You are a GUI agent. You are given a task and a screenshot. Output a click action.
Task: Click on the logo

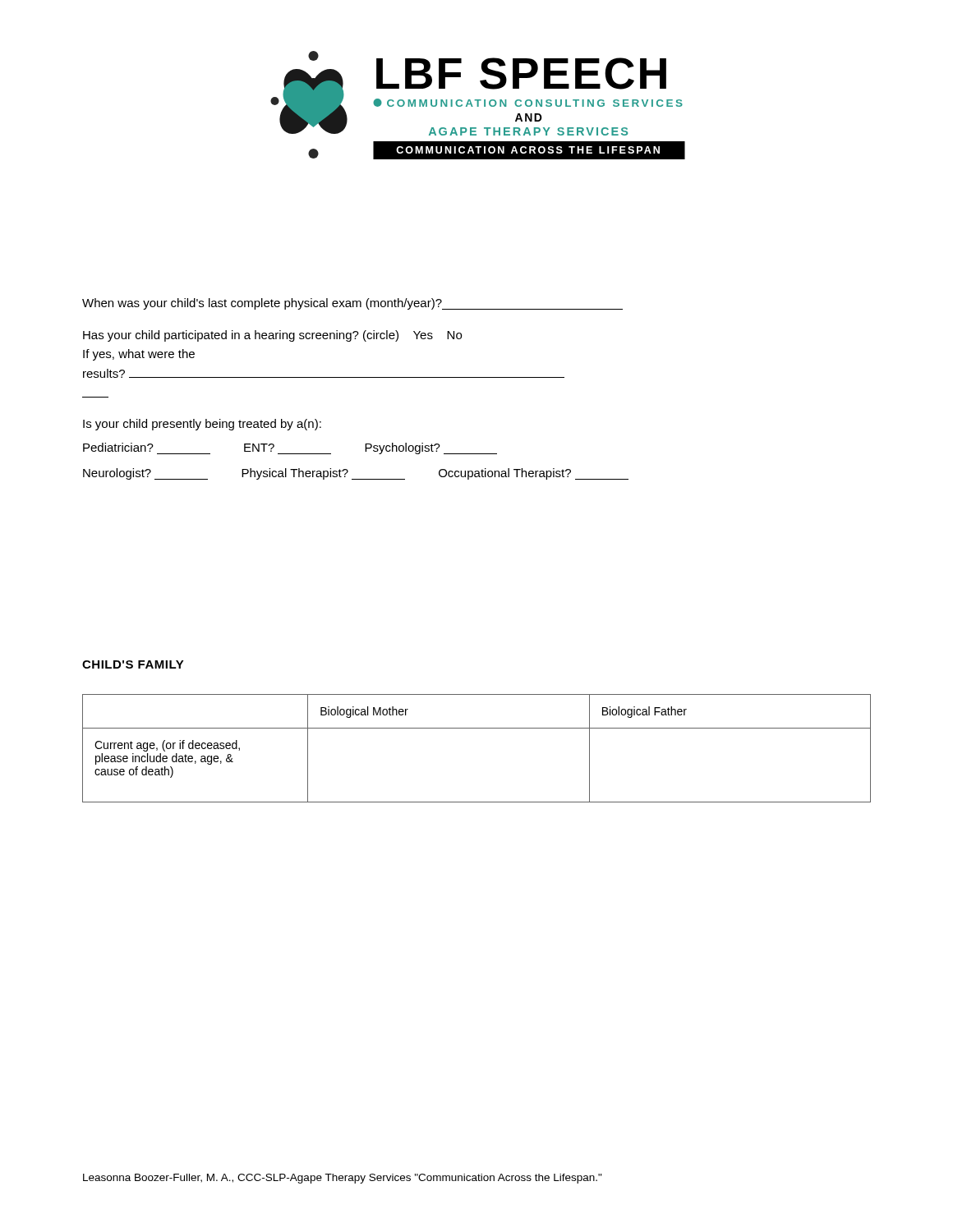[476, 105]
